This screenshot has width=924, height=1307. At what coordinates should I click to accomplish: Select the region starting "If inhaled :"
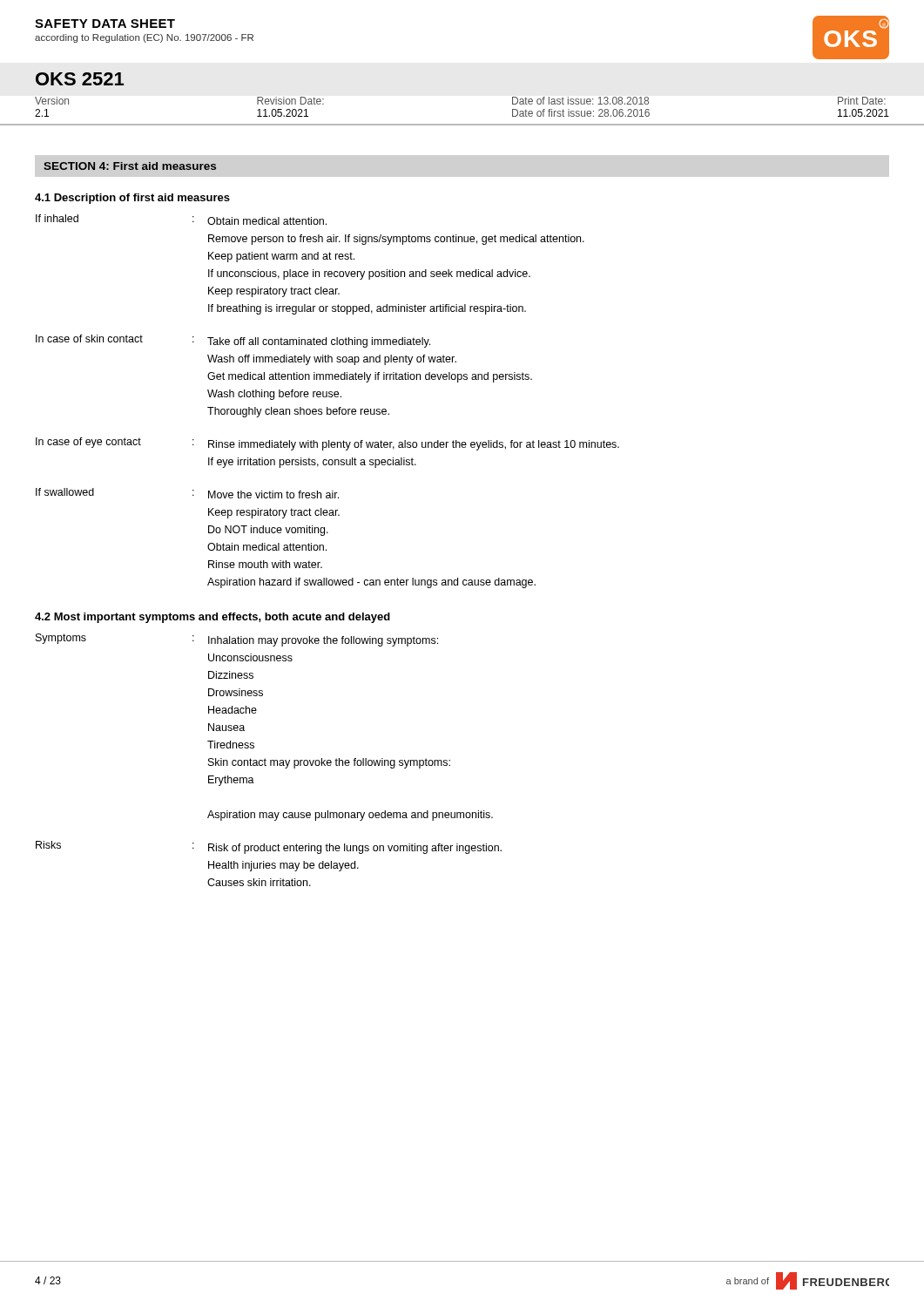click(x=462, y=265)
